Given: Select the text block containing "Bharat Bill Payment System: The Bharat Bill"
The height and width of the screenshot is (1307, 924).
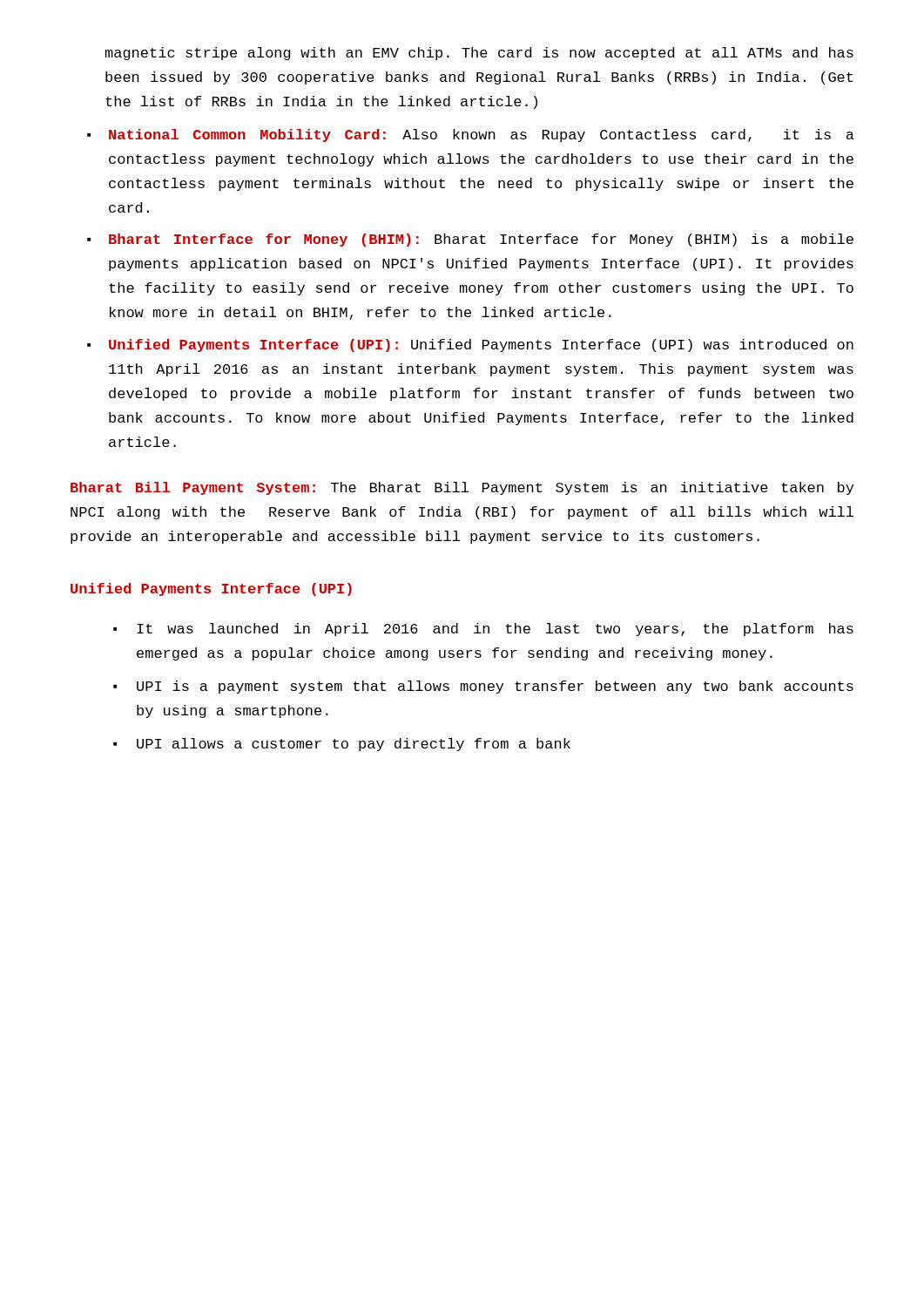Looking at the screenshot, I should pyautogui.click(x=462, y=513).
